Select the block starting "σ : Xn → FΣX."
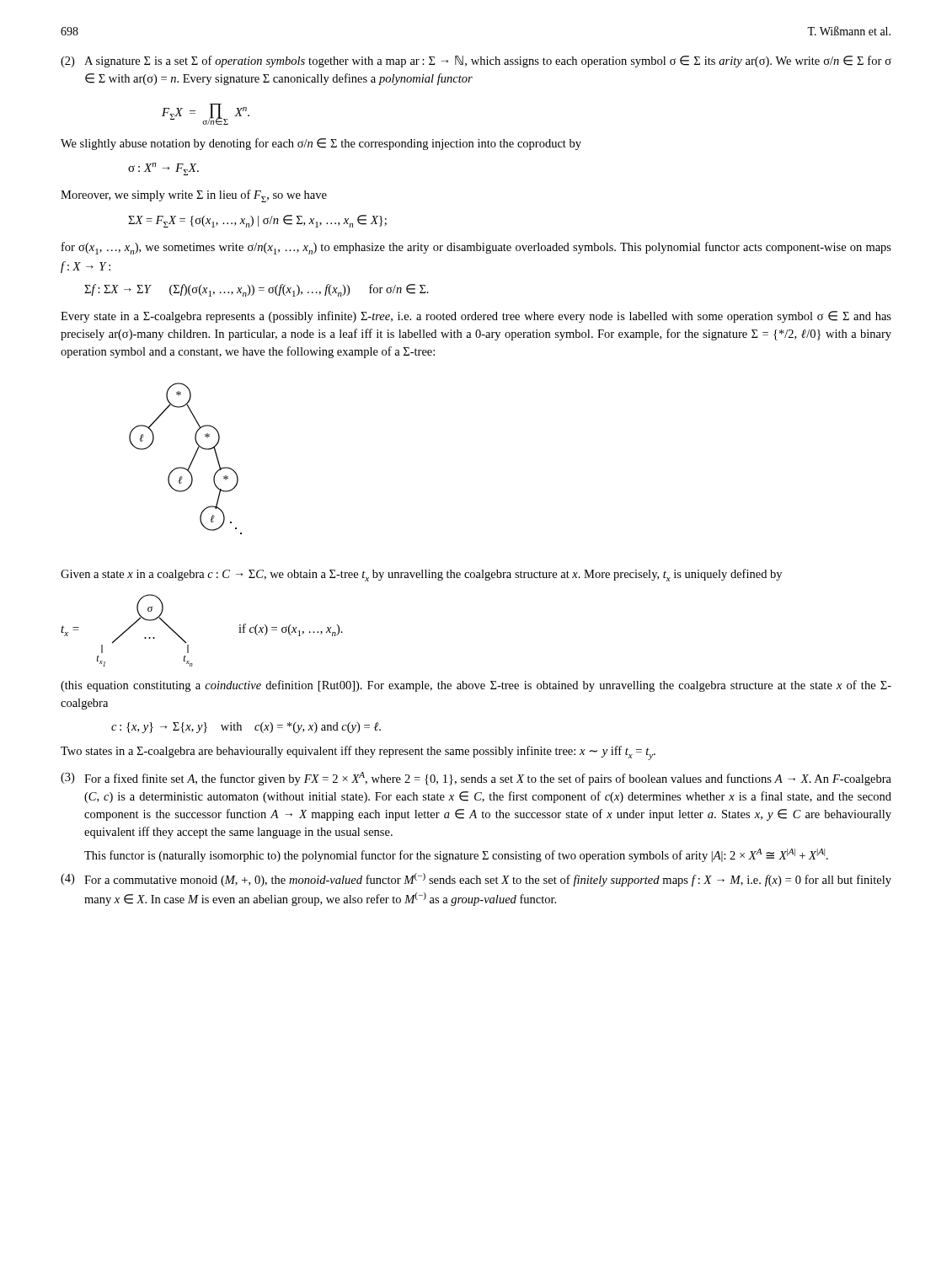Viewport: 952px width, 1264px height. point(164,168)
